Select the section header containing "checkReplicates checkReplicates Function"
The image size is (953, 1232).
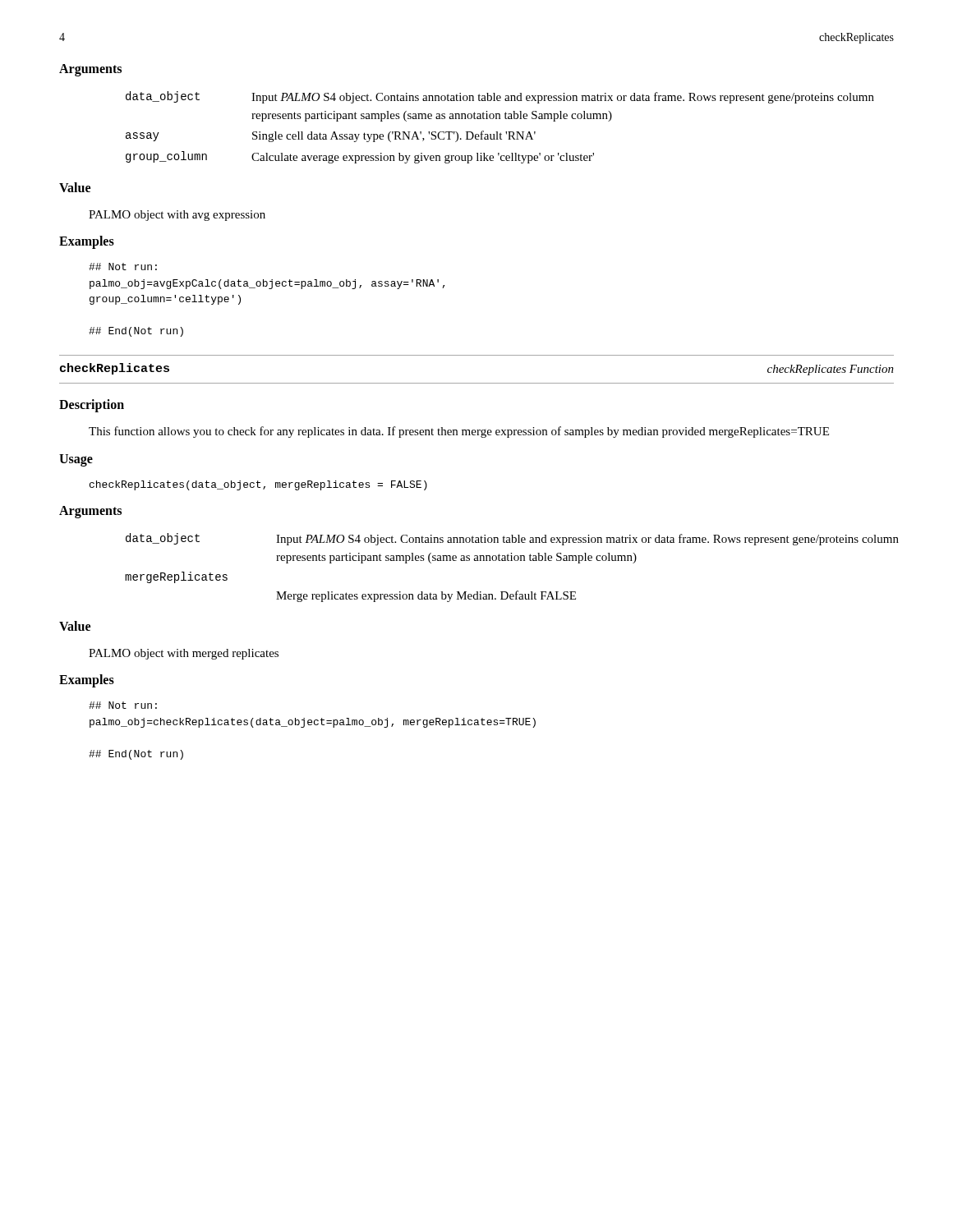coord(116,369)
